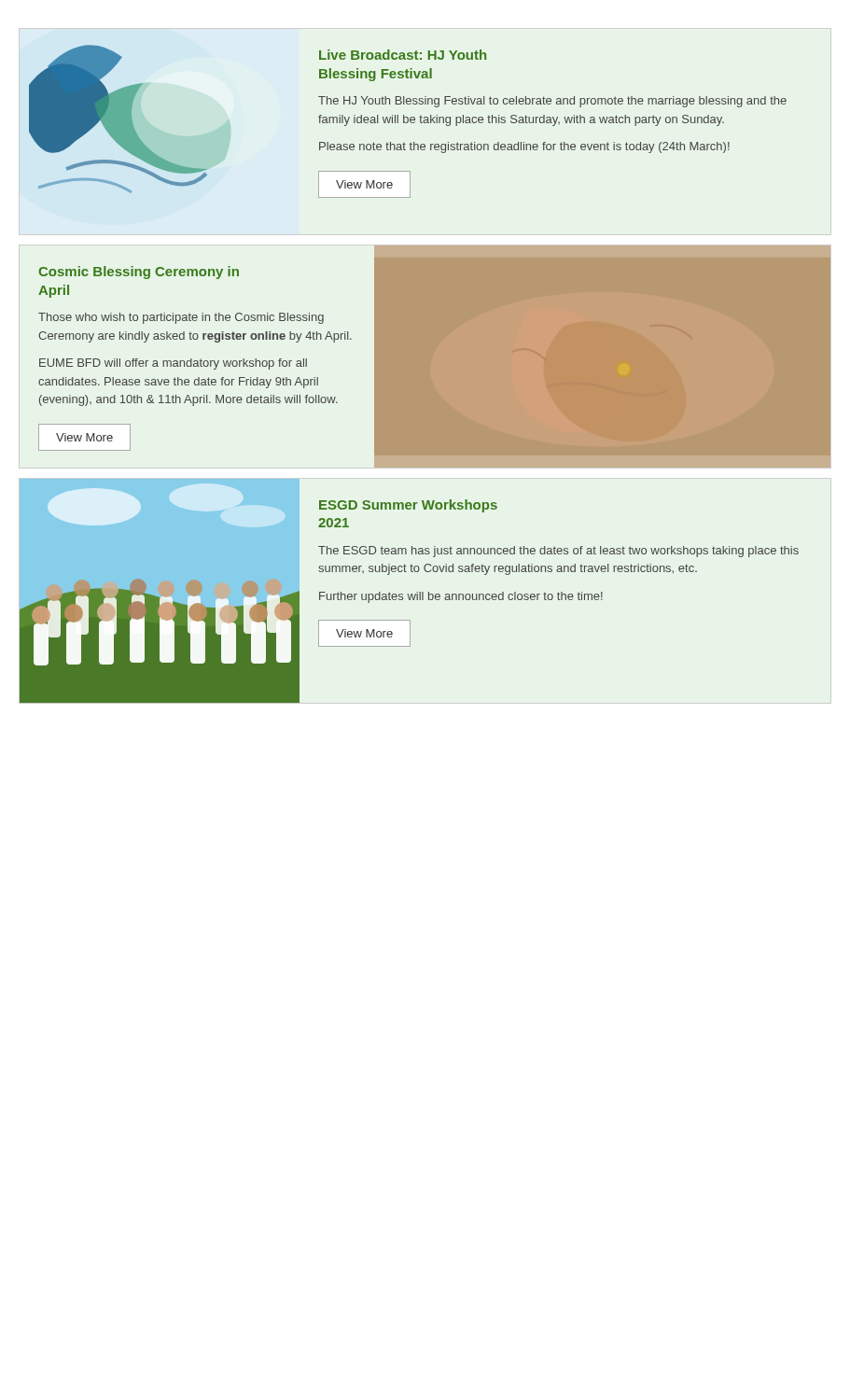850x1400 pixels.
Task: Locate the text block with the text "EUME BFD will"
Action: tap(188, 381)
